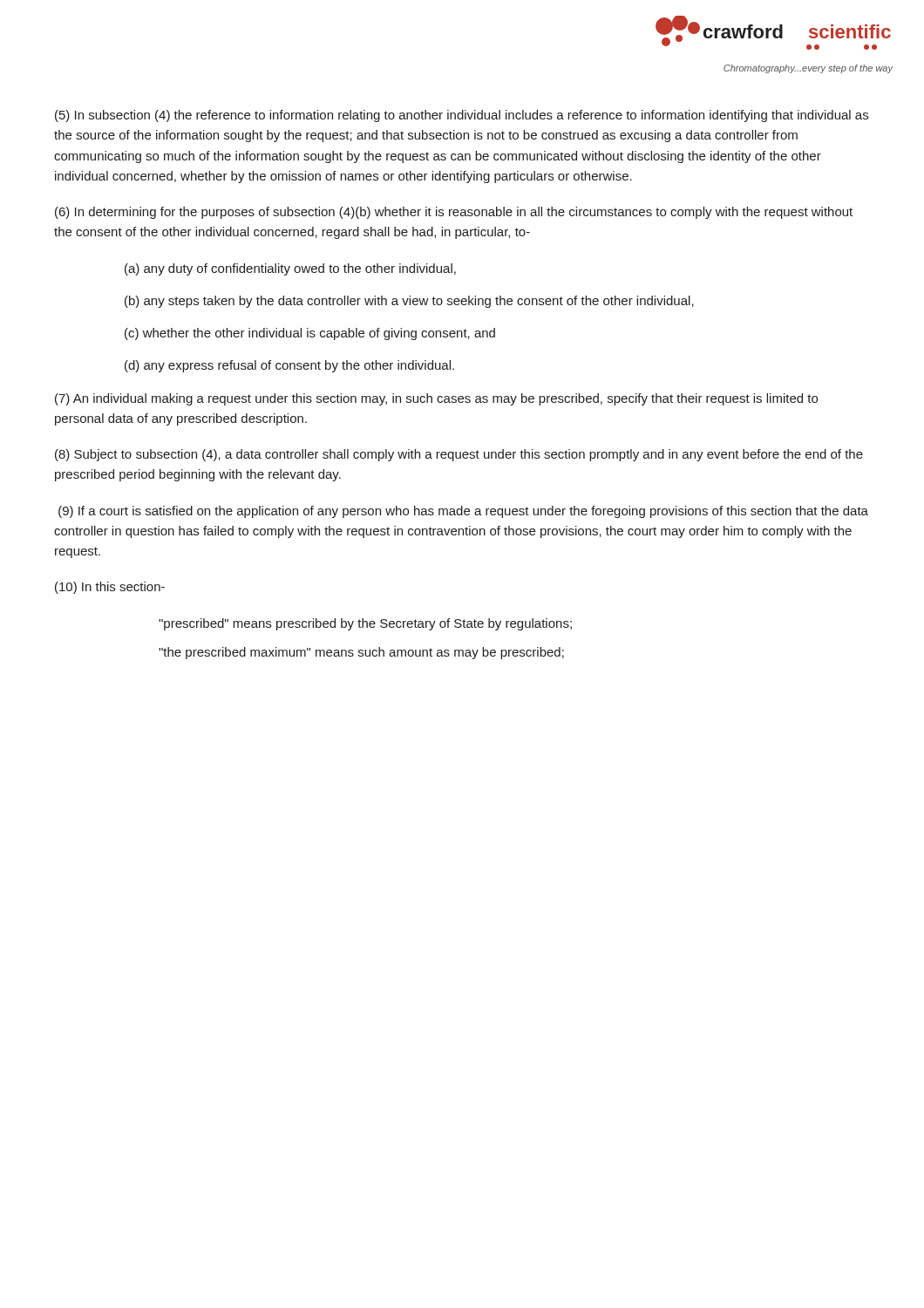Click on the text block that reads "(5) In subsection (4)"

461,145
